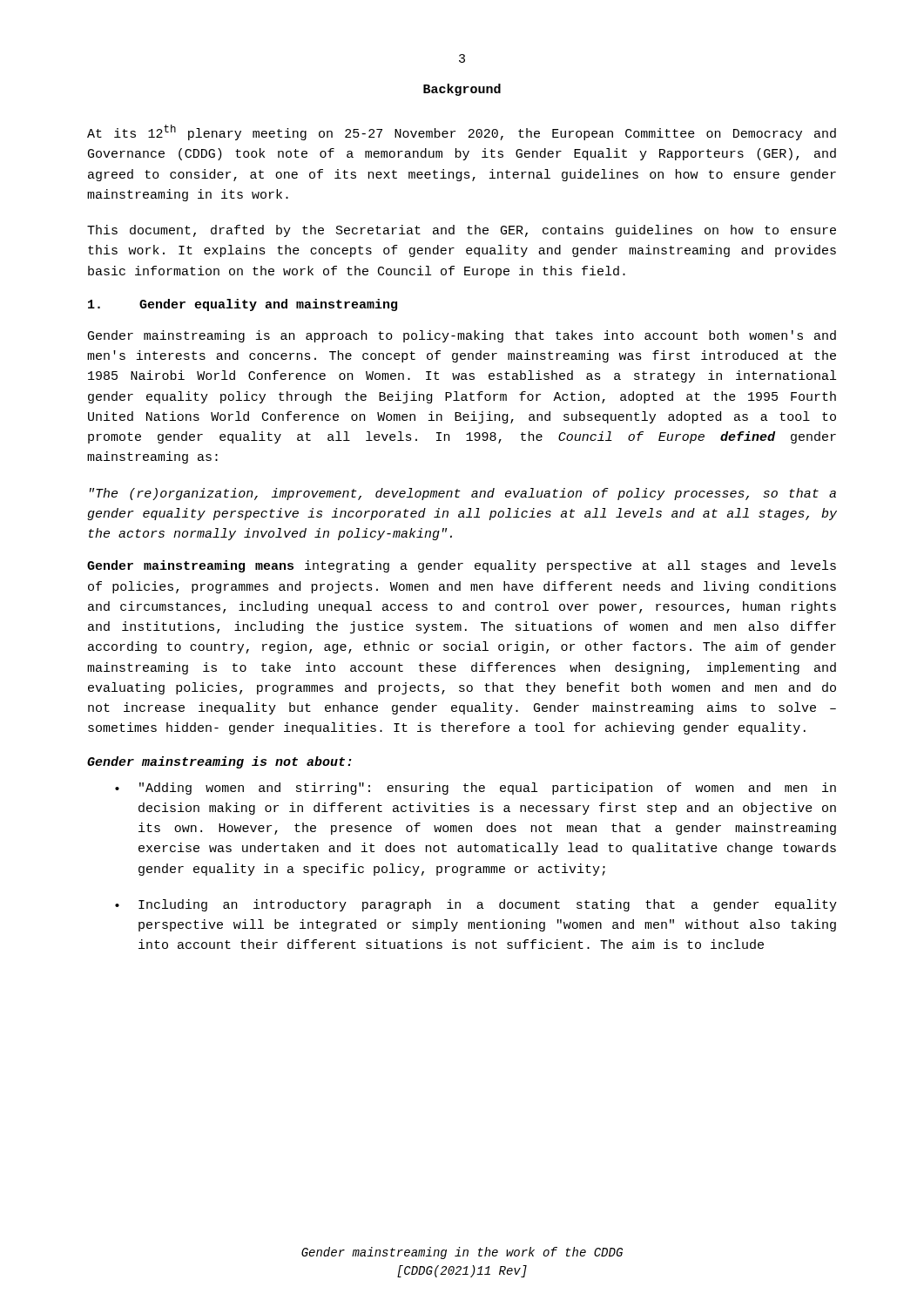This screenshot has height=1307, width=924.
Task: Select the region starting "Gender mainstreaming means integrating a gender"
Action: [462, 648]
